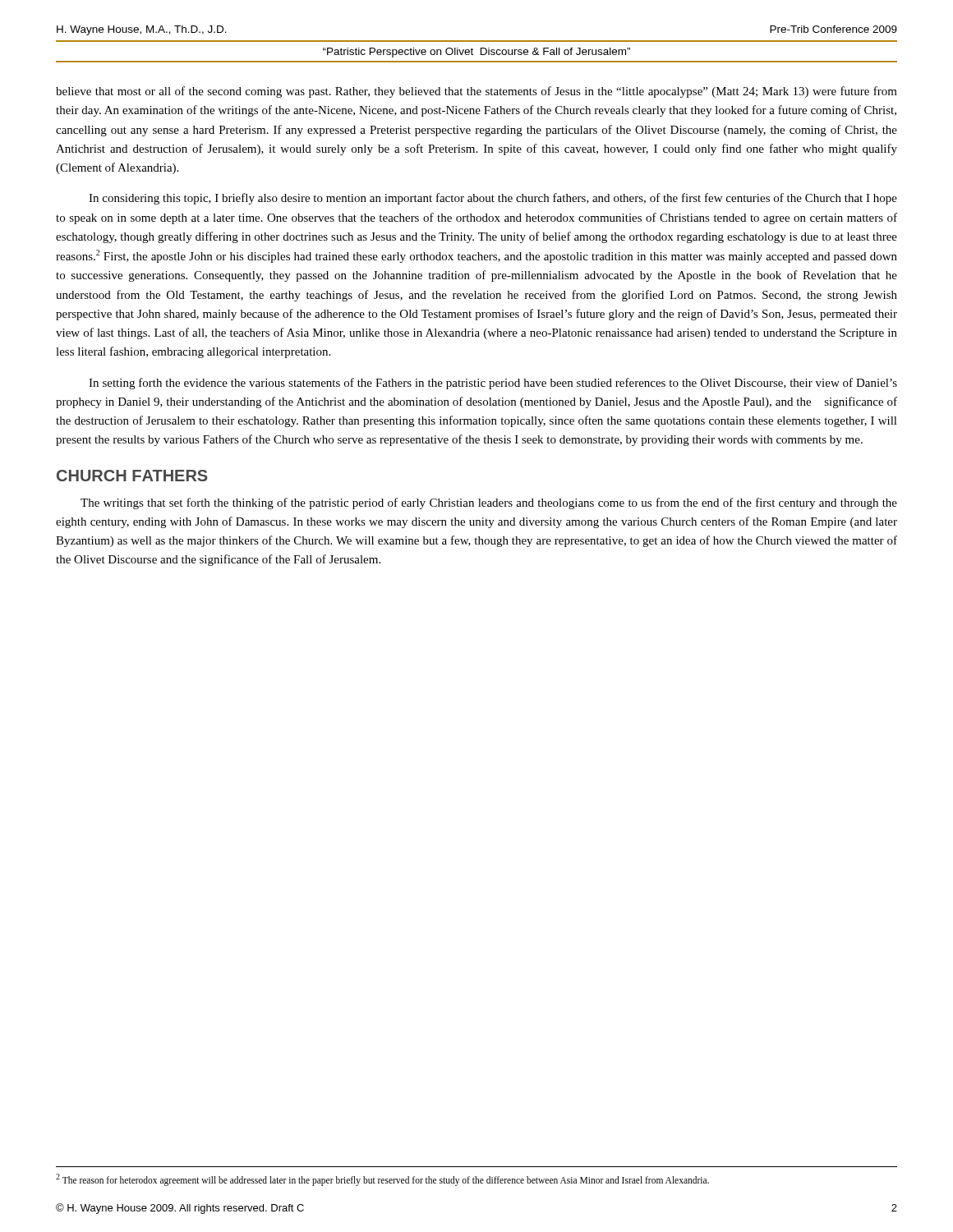Locate the block of text that opens with "In considering this topic,"
953x1232 pixels.
click(x=476, y=275)
